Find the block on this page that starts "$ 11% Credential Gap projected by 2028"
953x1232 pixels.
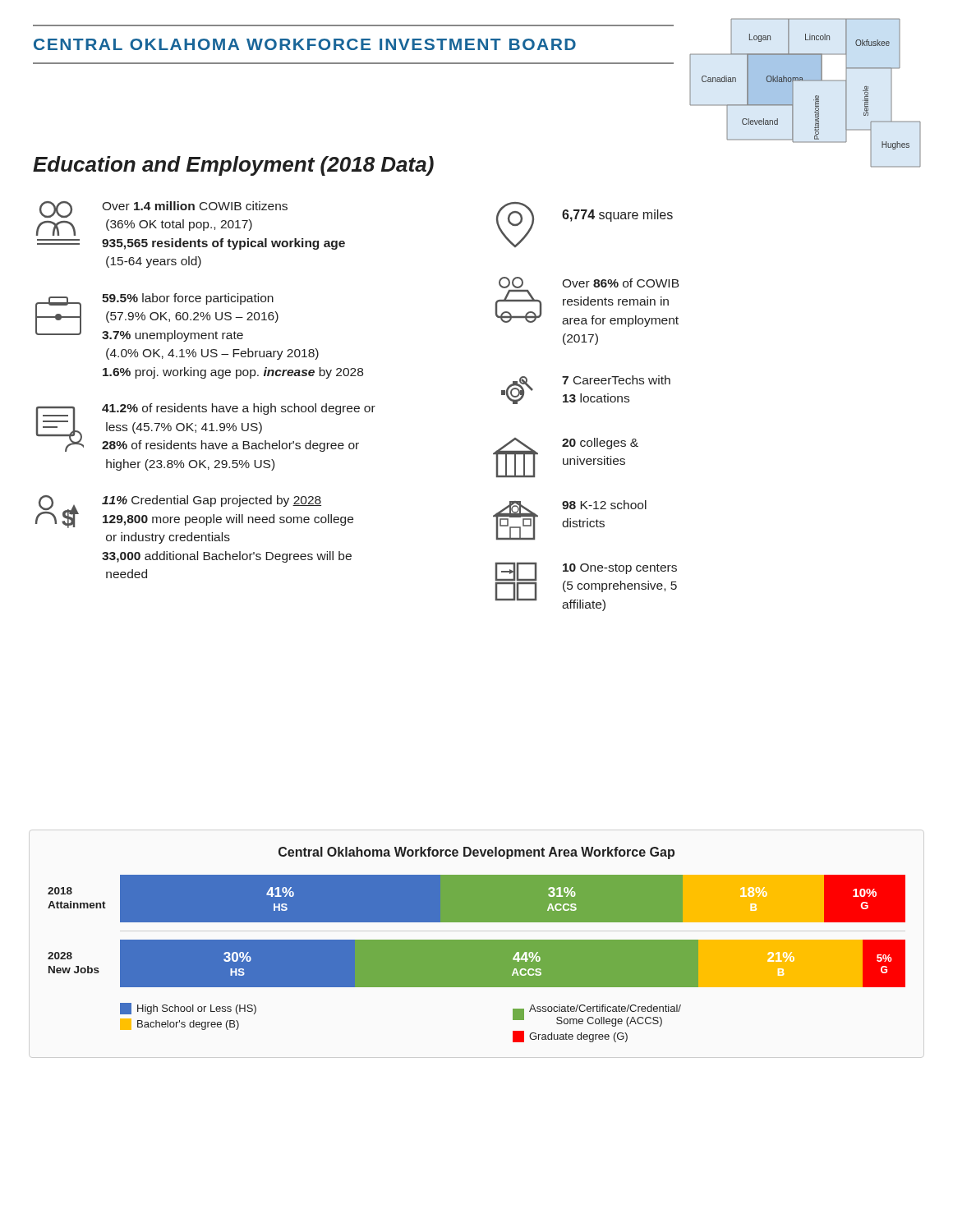point(193,537)
